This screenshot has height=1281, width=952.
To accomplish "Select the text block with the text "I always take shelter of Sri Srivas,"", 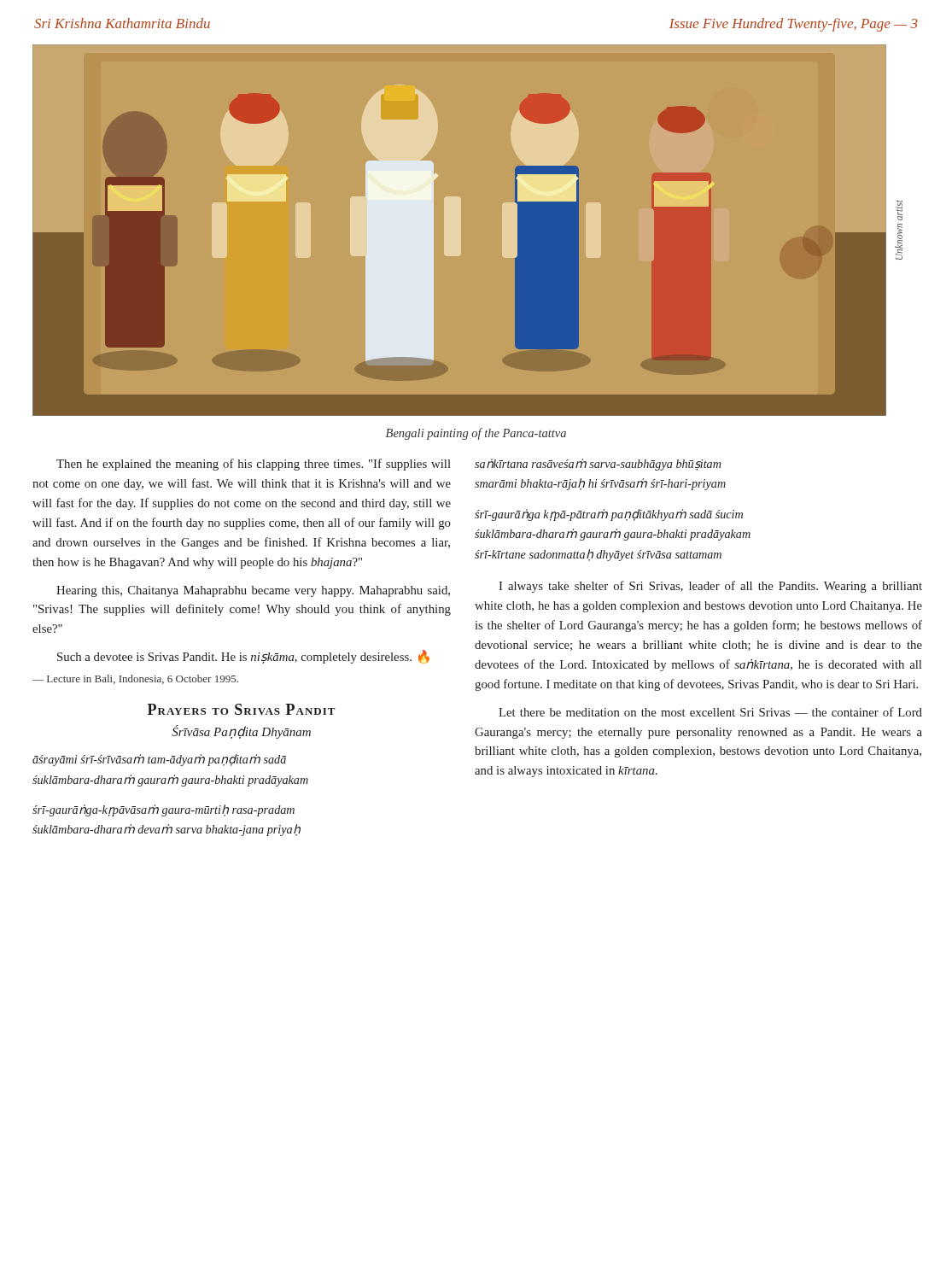I will (x=698, y=635).
